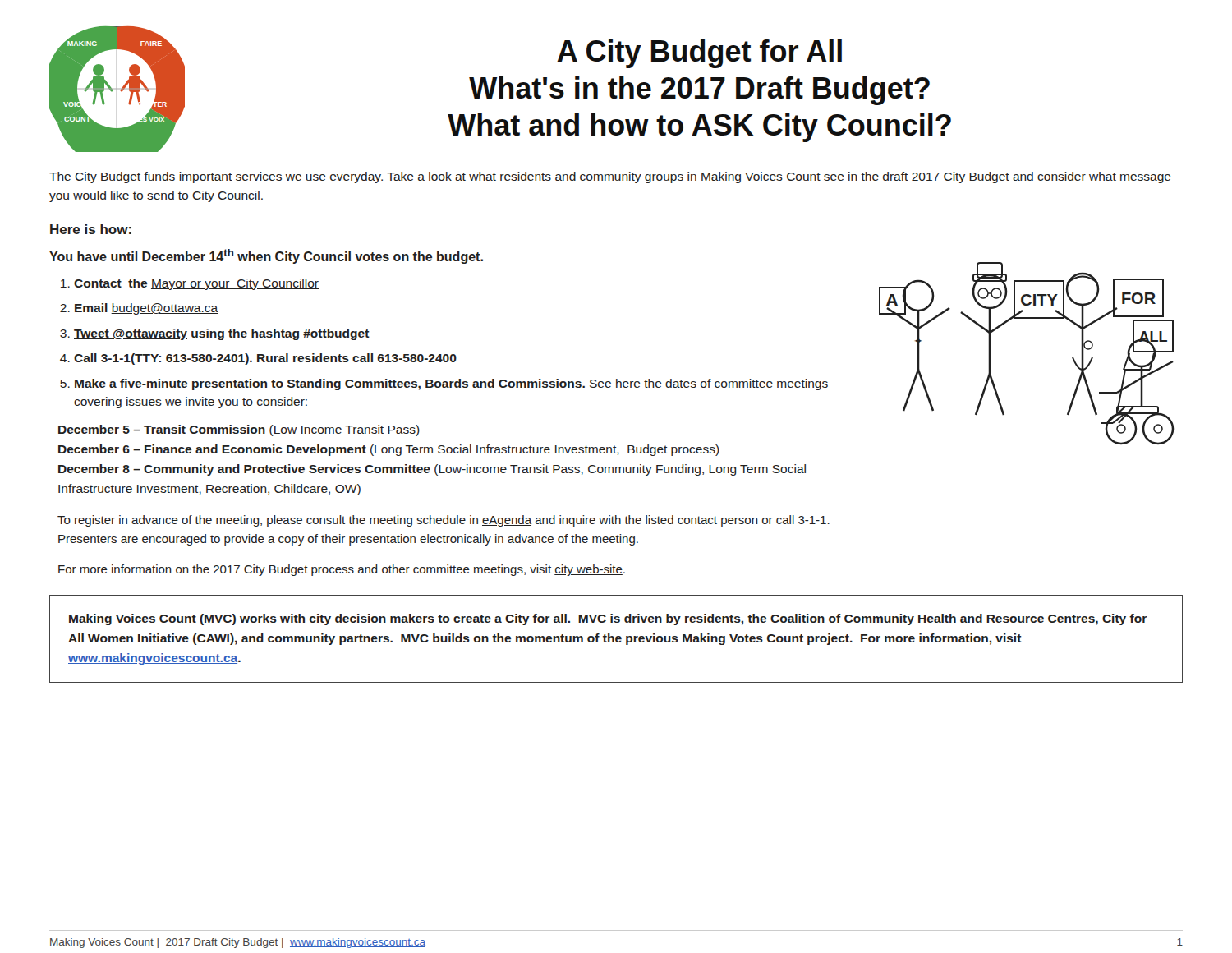Image resolution: width=1232 pixels, height=953 pixels.
Task: Locate the title
Action: pyautogui.click(x=700, y=88)
